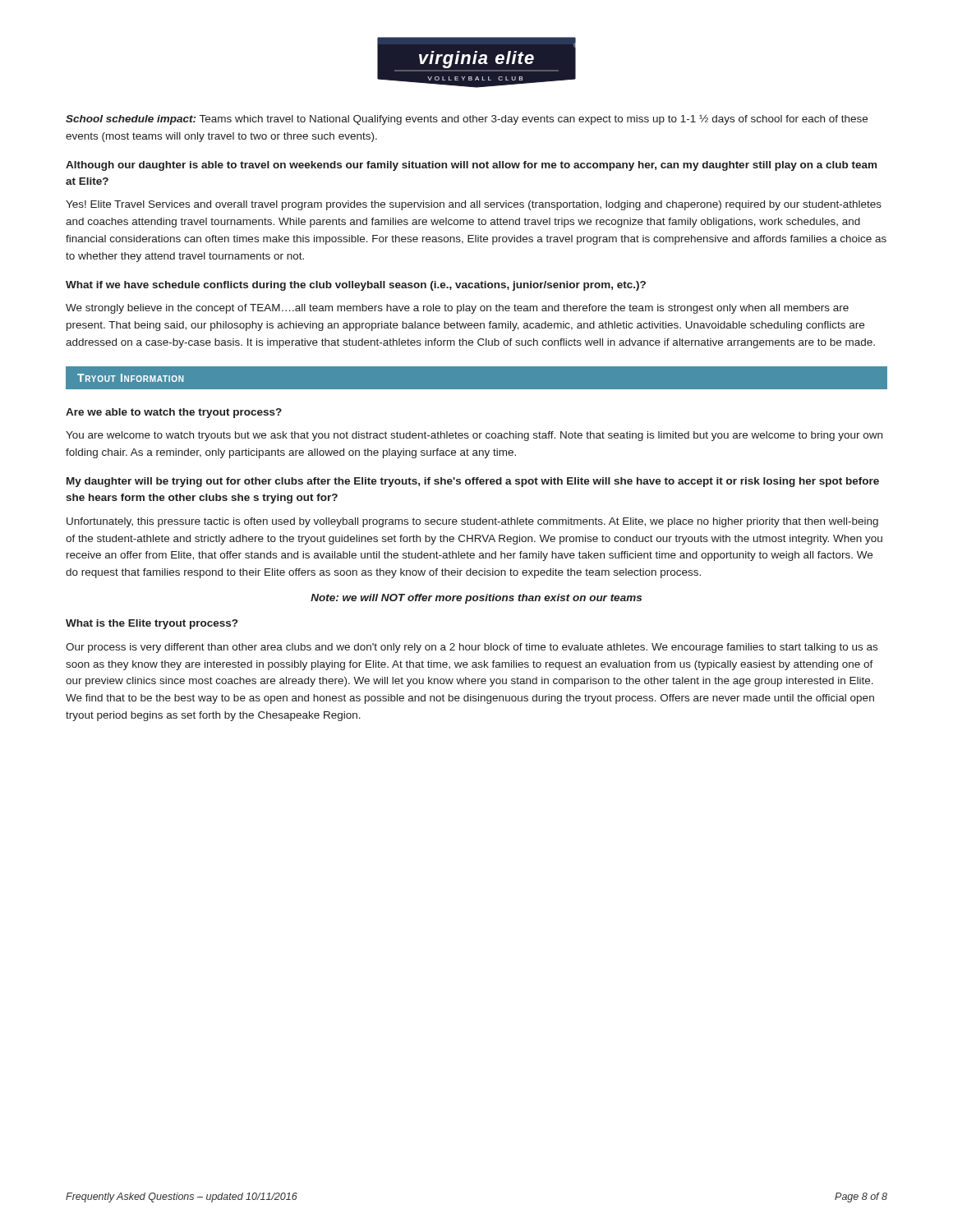Screen dimensions: 1232x953
Task: Find the block on this page that starts "Unfortunately, this pressure tactic is often"
Action: pyautogui.click(x=474, y=547)
